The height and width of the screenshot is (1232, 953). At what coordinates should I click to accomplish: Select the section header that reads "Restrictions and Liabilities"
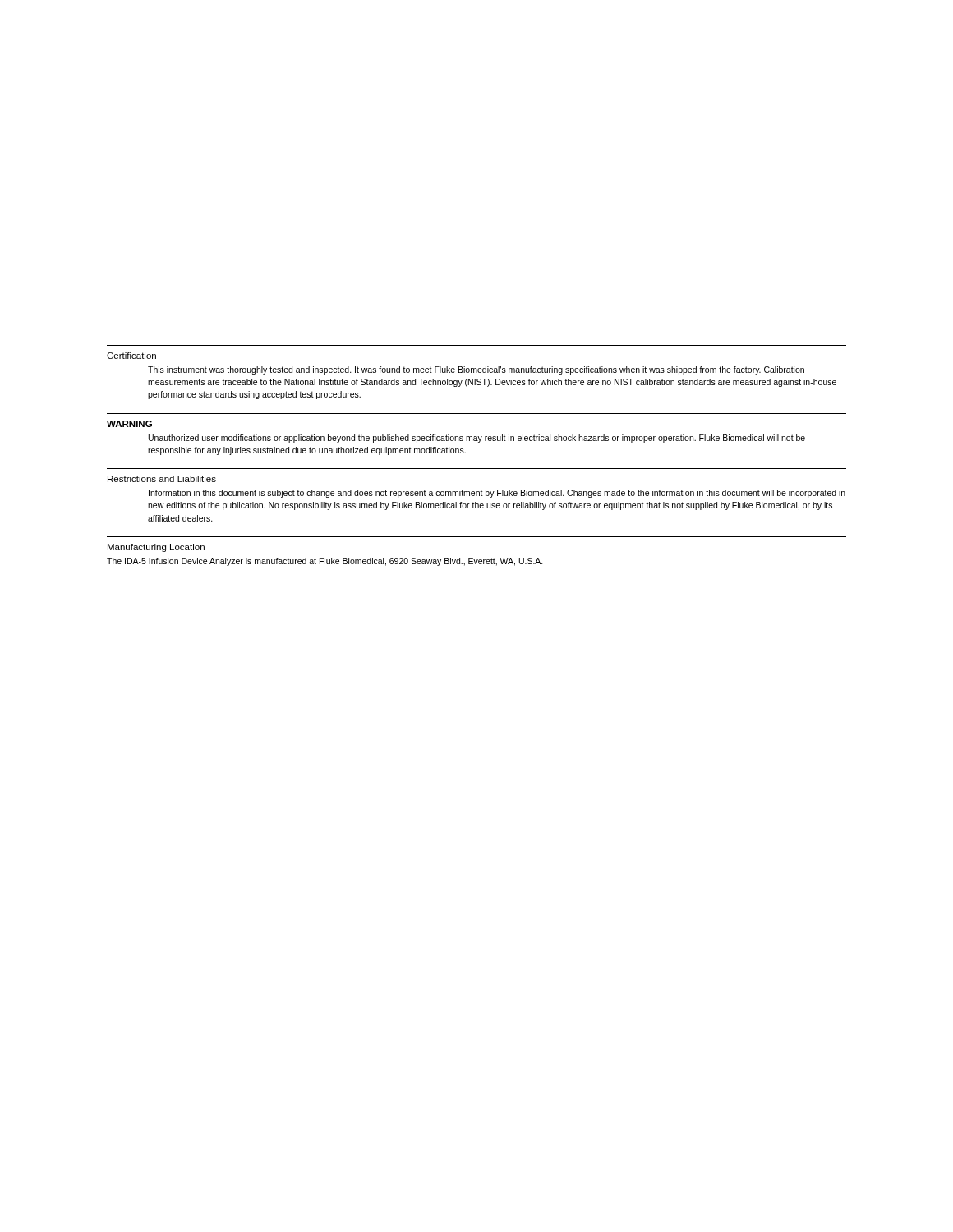161,479
